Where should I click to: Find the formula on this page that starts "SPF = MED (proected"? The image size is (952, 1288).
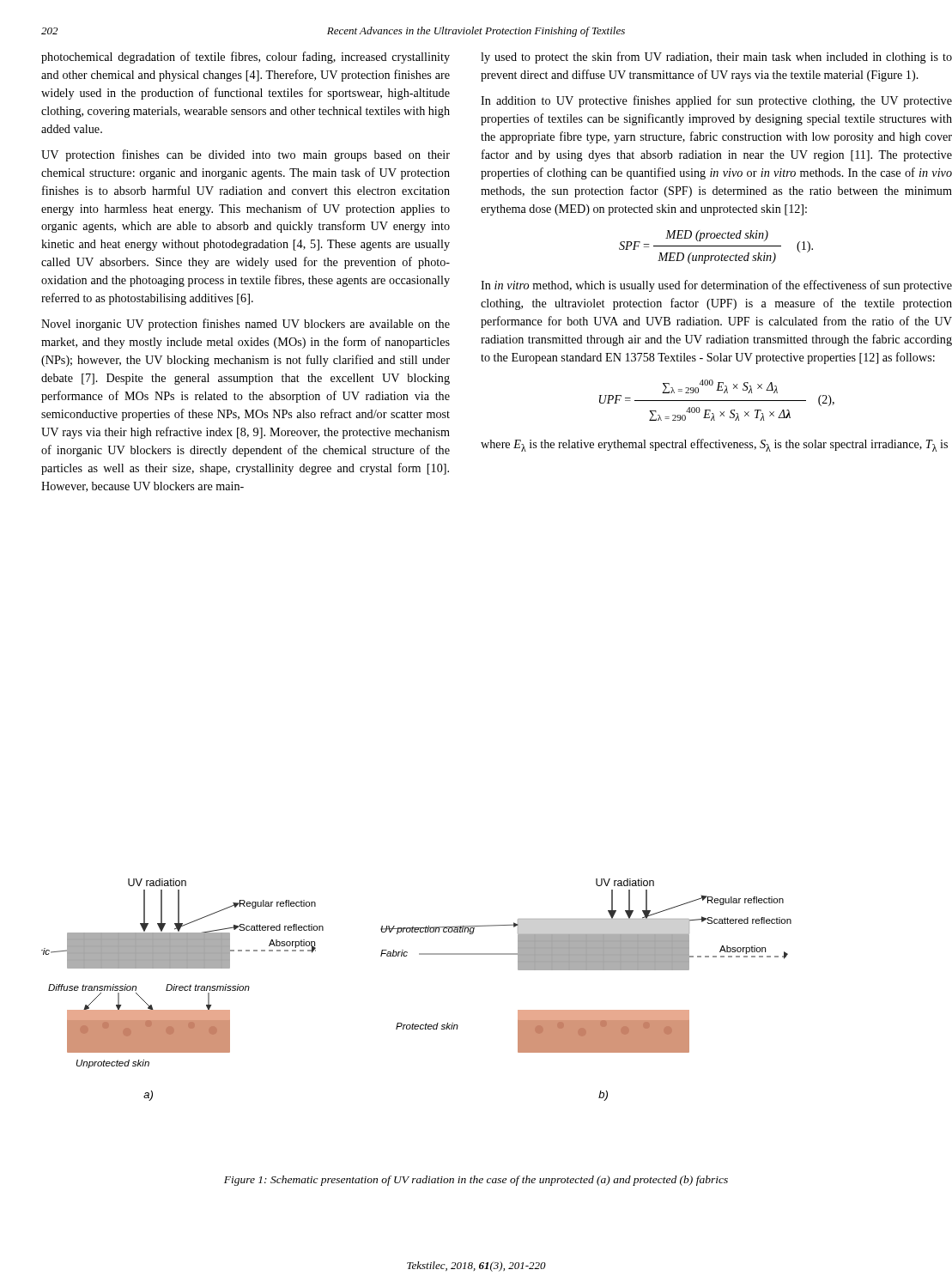coord(716,246)
